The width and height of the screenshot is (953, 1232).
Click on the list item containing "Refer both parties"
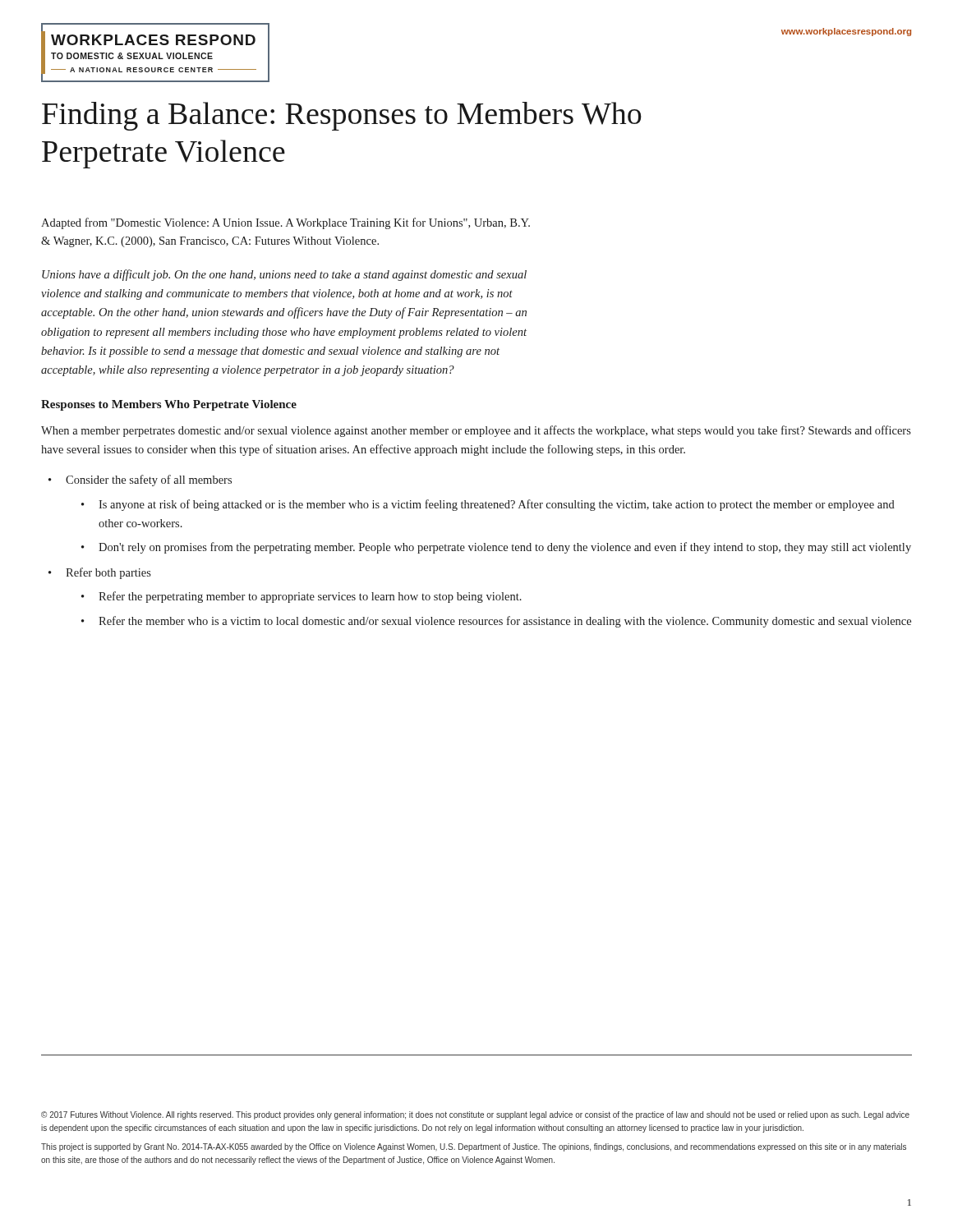(x=108, y=573)
